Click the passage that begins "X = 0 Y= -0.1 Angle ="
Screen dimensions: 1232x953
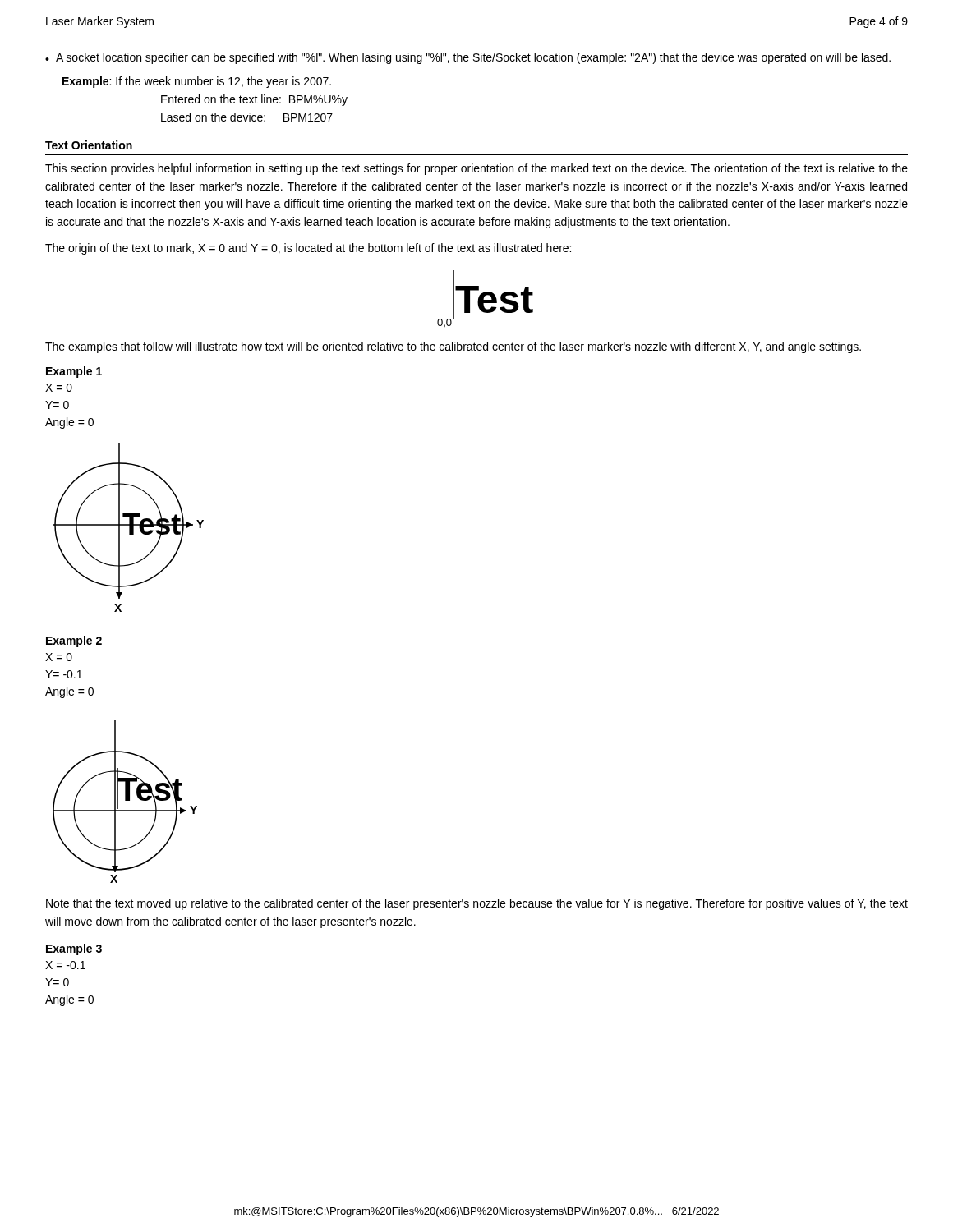pos(70,674)
